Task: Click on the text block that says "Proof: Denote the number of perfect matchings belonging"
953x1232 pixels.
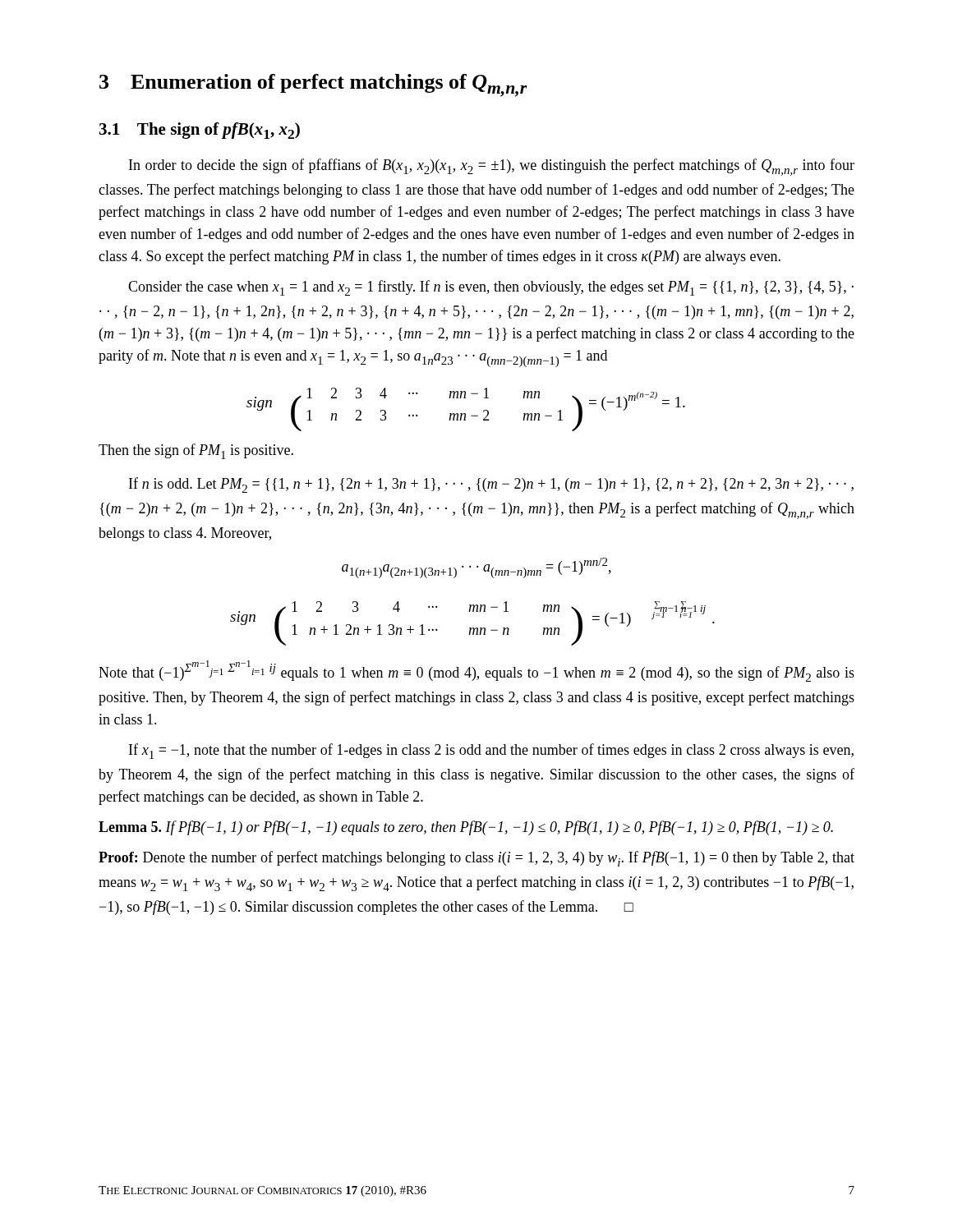Action: click(x=476, y=883)
